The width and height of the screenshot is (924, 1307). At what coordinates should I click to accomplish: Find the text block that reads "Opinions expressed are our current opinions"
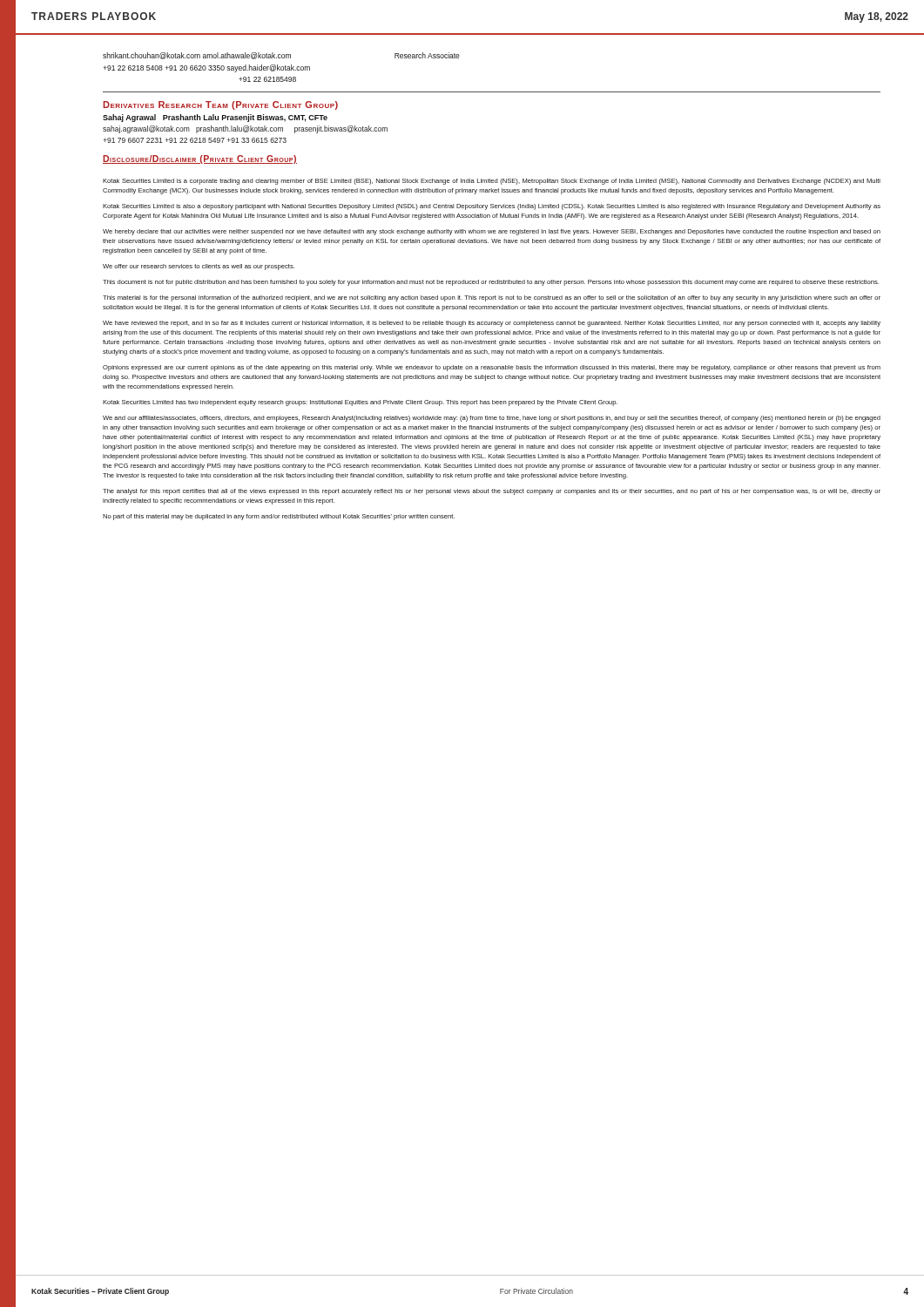tap(492, 377)
